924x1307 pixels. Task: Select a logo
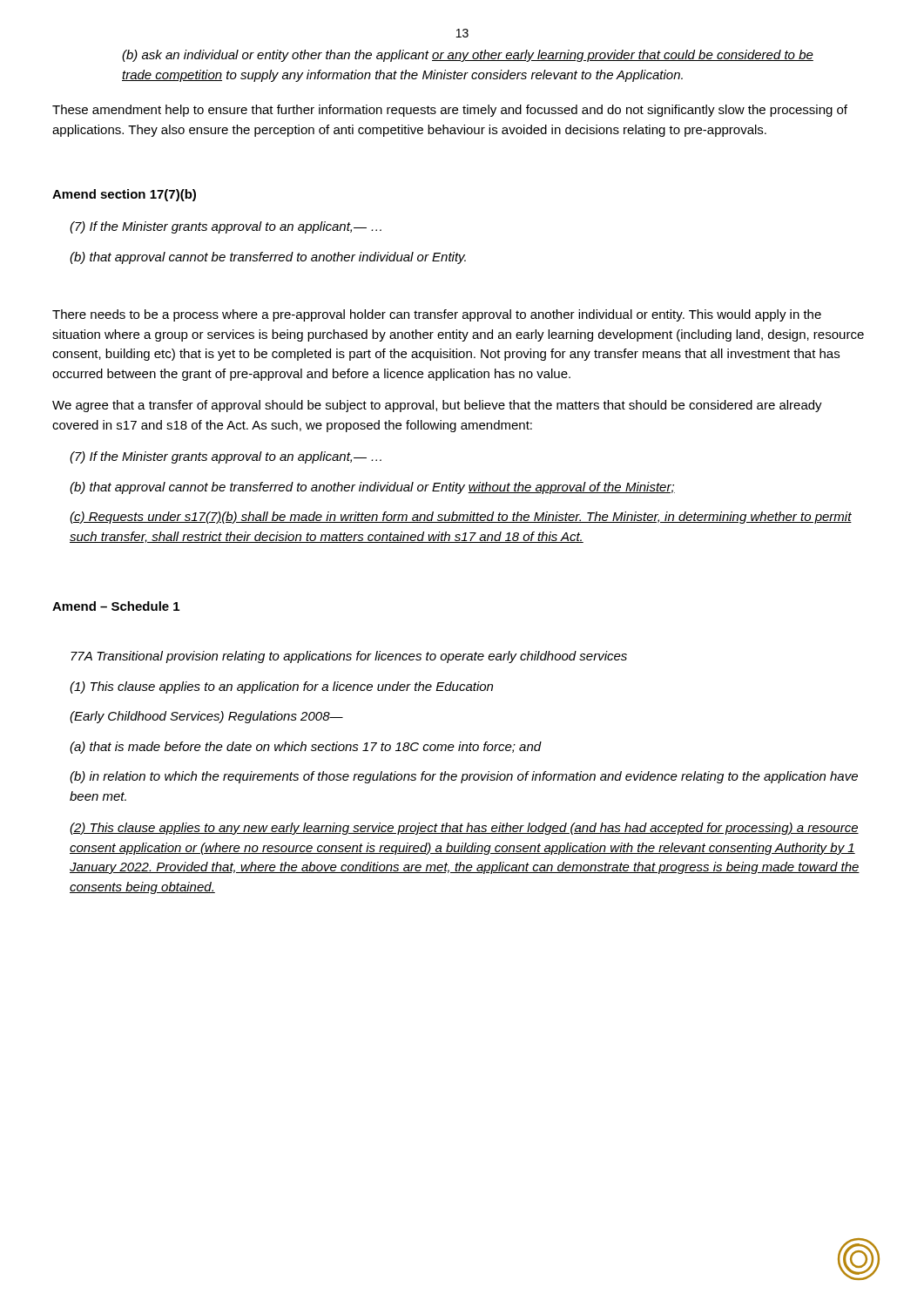859,1259
